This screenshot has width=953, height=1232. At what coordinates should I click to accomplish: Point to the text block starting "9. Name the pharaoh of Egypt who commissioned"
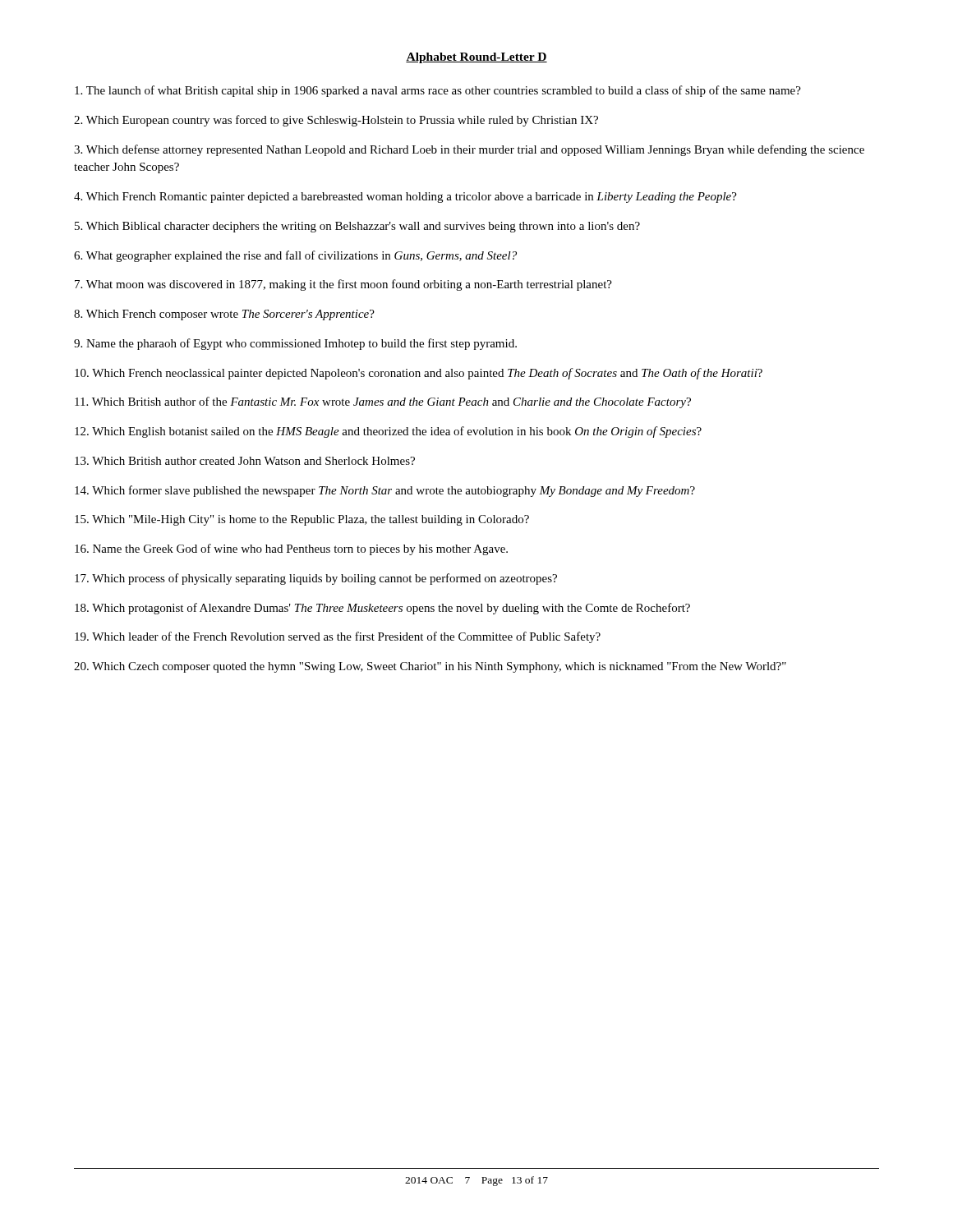[x=296, y=343]
